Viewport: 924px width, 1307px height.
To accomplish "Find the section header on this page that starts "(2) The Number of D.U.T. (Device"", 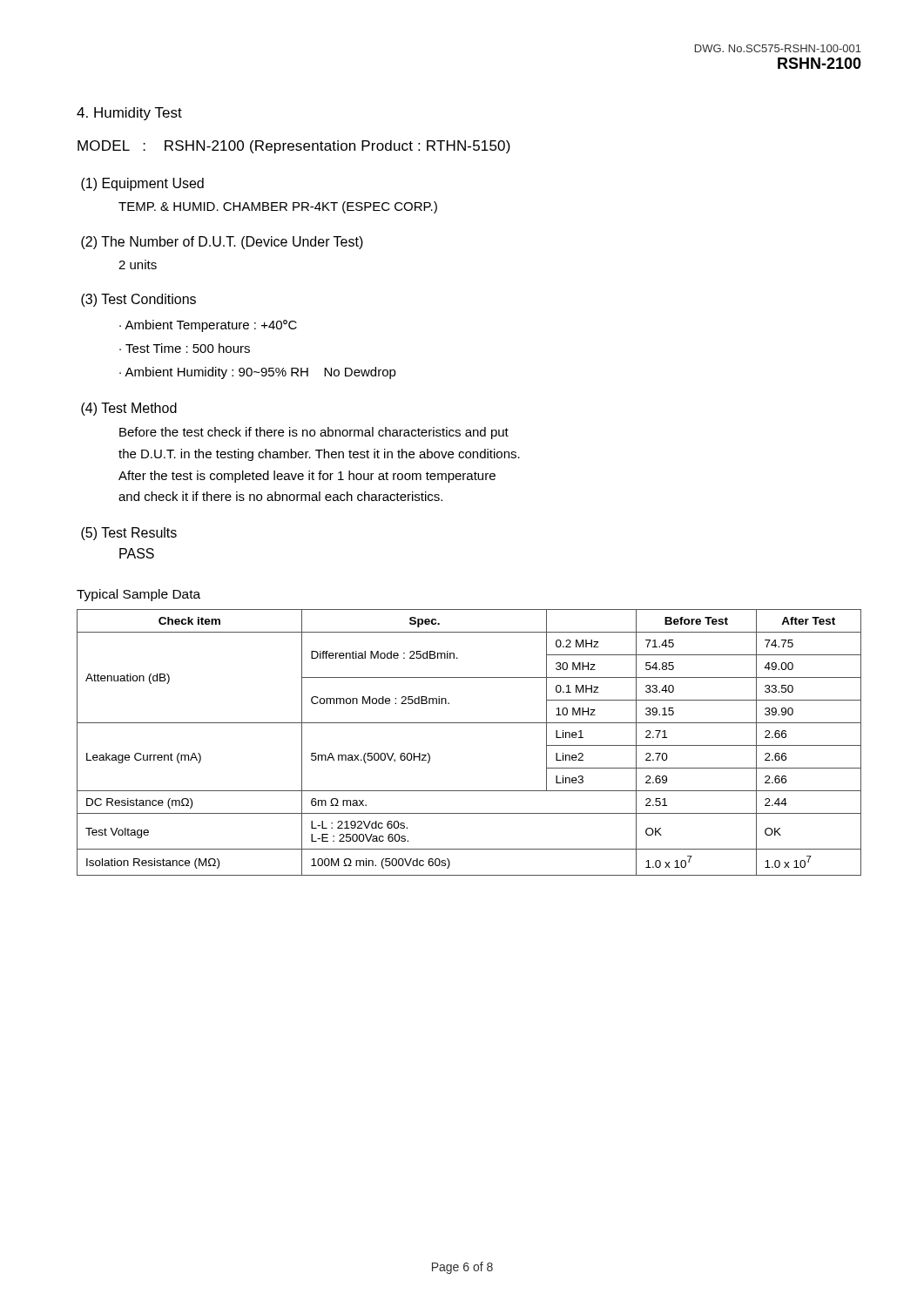I will coord(220,241).
